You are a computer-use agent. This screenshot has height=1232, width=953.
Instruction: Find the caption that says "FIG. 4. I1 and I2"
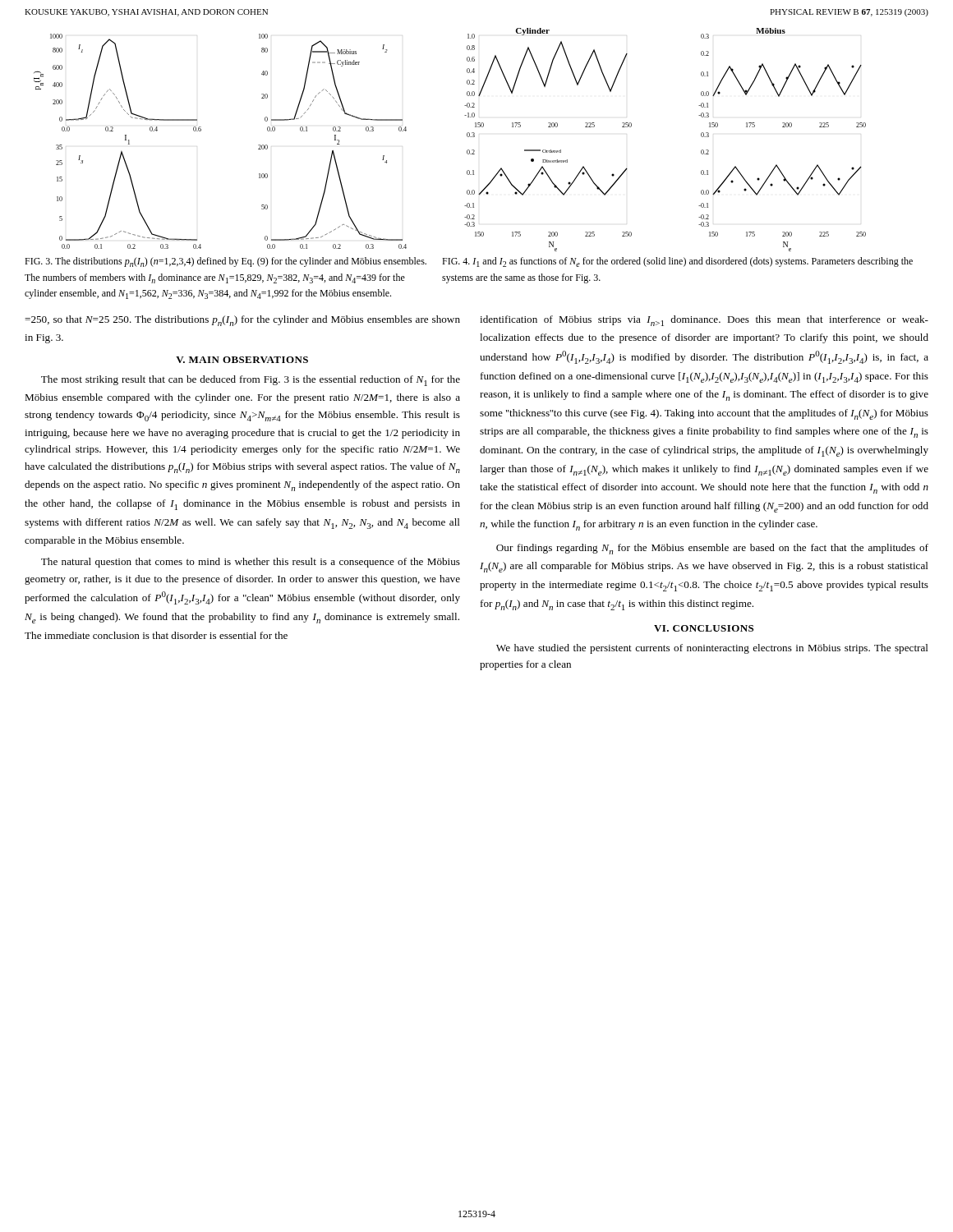[x=678, y=269]
